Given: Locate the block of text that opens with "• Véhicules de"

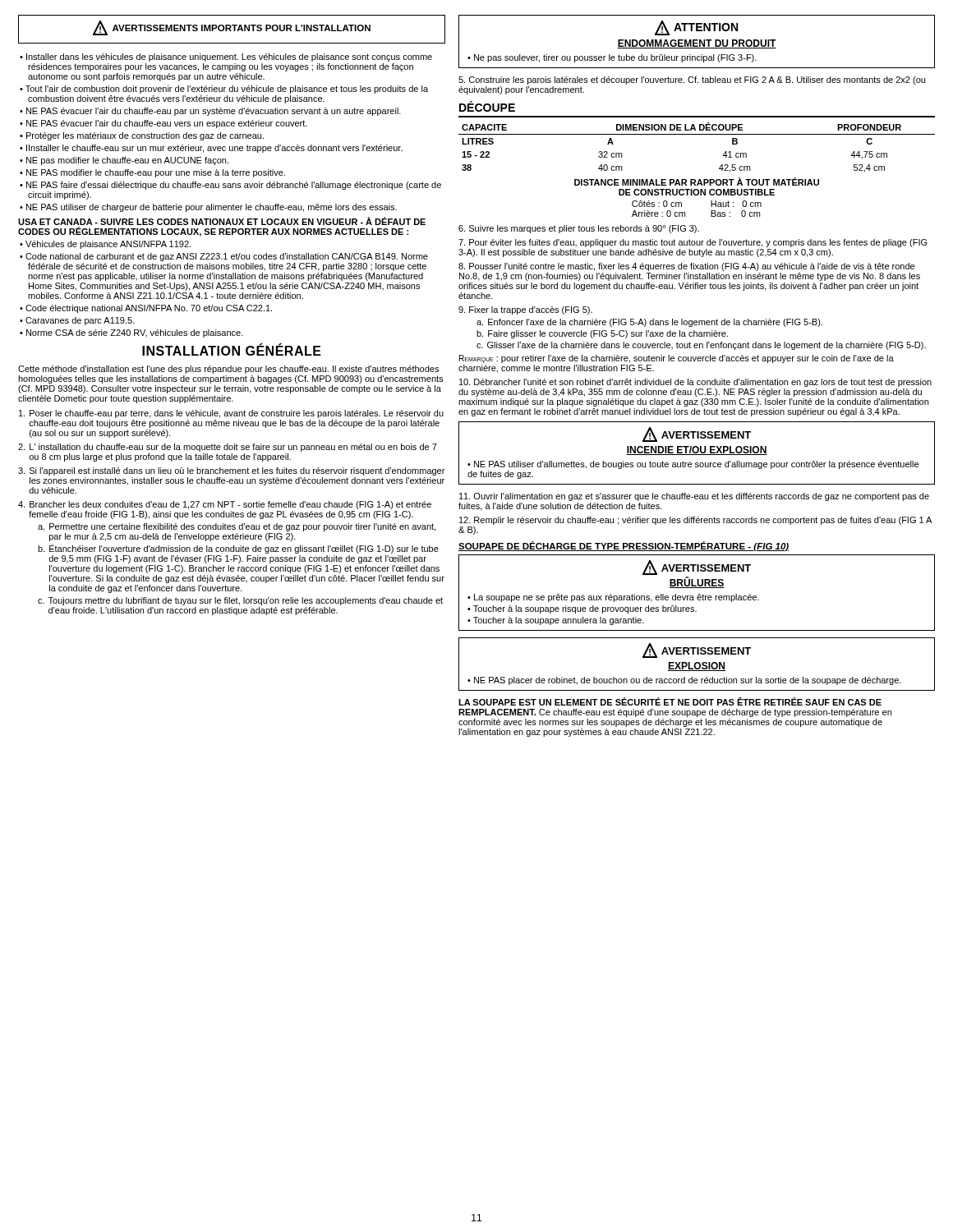Looking at the screenshot, I should click(106, 244).
